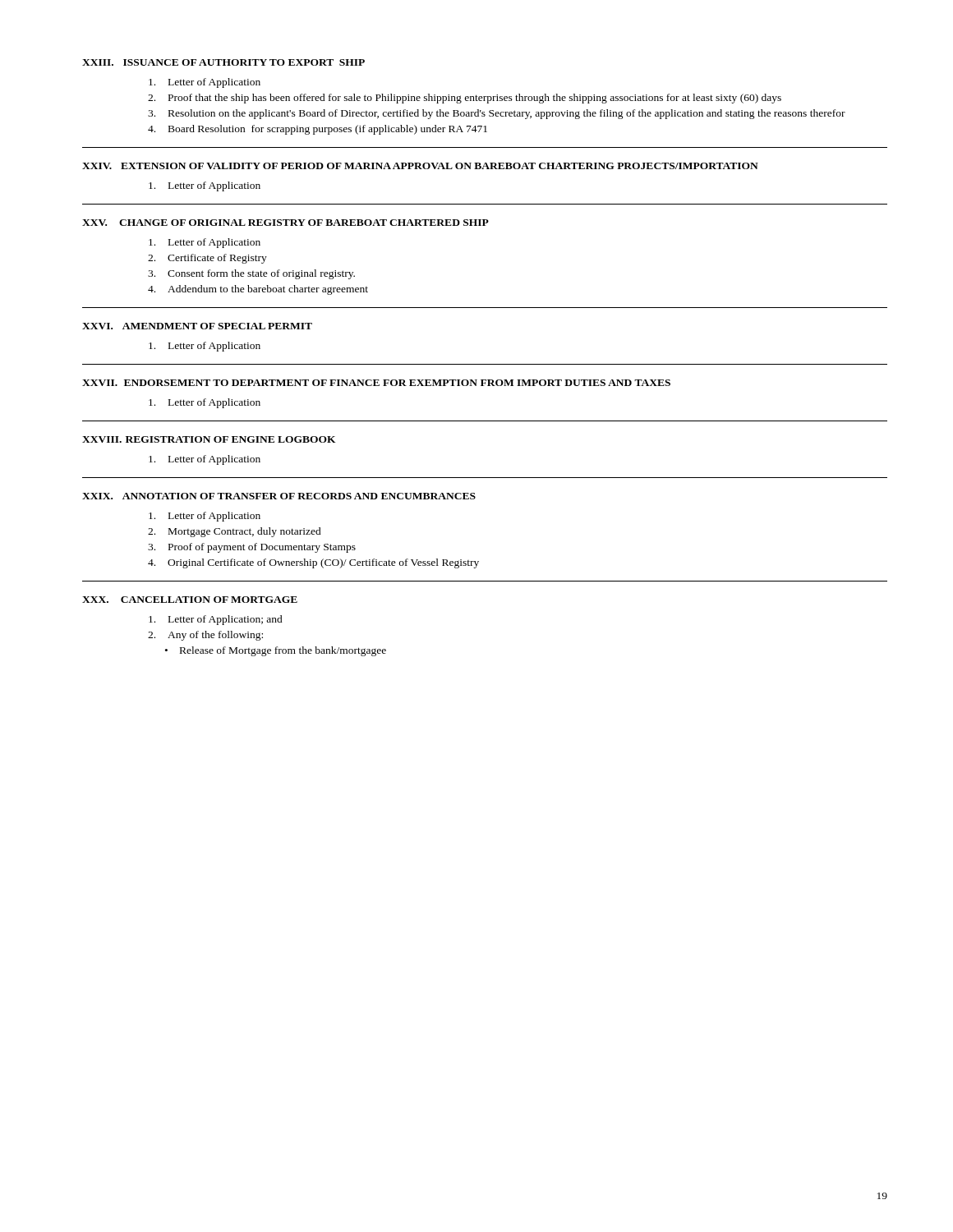The height and width of the screenshot is (1232, 953).
Task: Navigate to the passage starting "Letter of Application; and"
Action: (216, 620)
